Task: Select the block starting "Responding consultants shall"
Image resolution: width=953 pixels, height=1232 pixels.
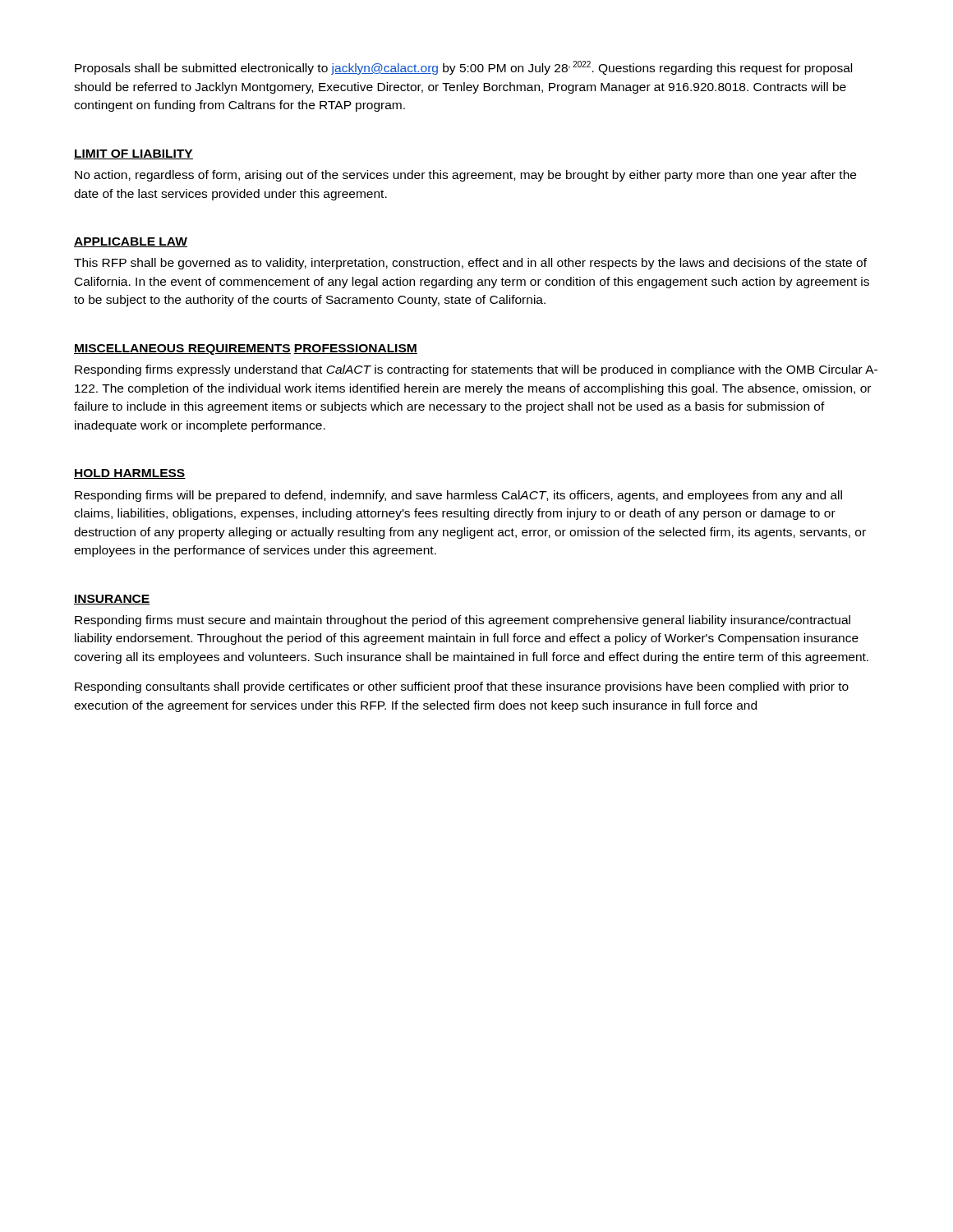Action: 461,696
